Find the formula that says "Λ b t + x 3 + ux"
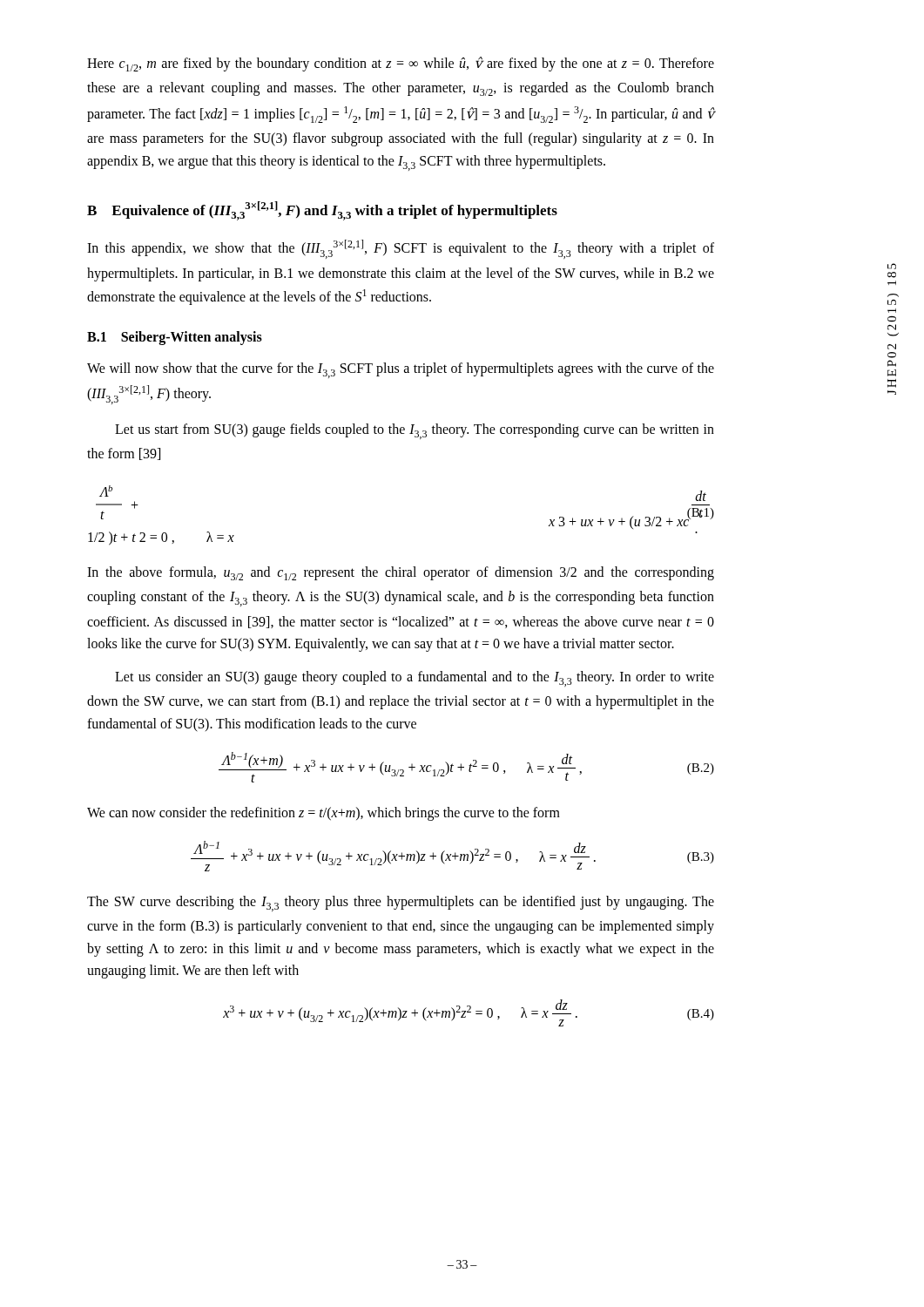The height and width of the screenshot is (1307, 924). (x=108, y=505)
